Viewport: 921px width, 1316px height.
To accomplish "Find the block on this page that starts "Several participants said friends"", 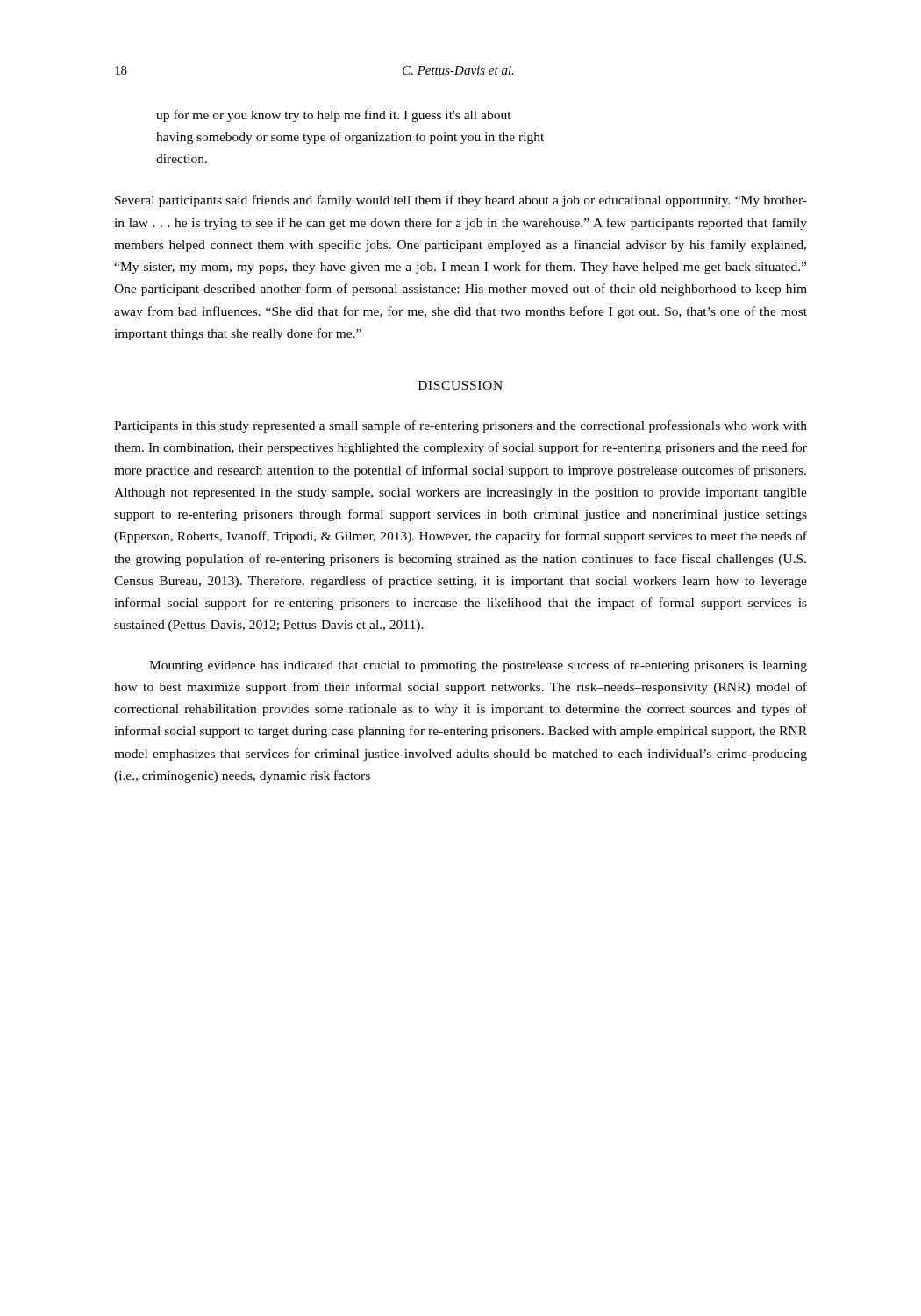I will (460, 266).
